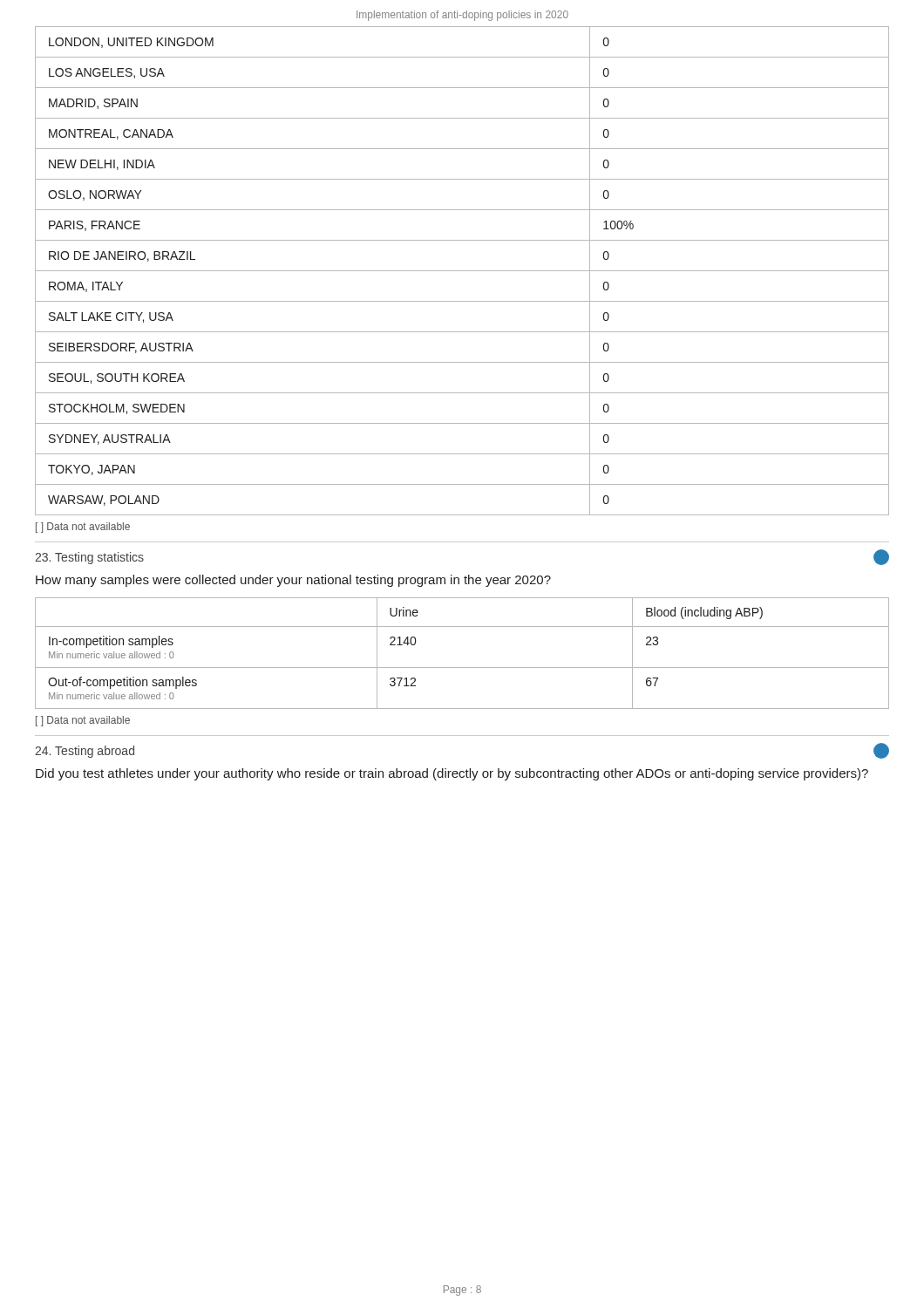Select the section header that reads "24. Testing abroad"
The width and height of the screenshot is (924, 1308).
85,751
